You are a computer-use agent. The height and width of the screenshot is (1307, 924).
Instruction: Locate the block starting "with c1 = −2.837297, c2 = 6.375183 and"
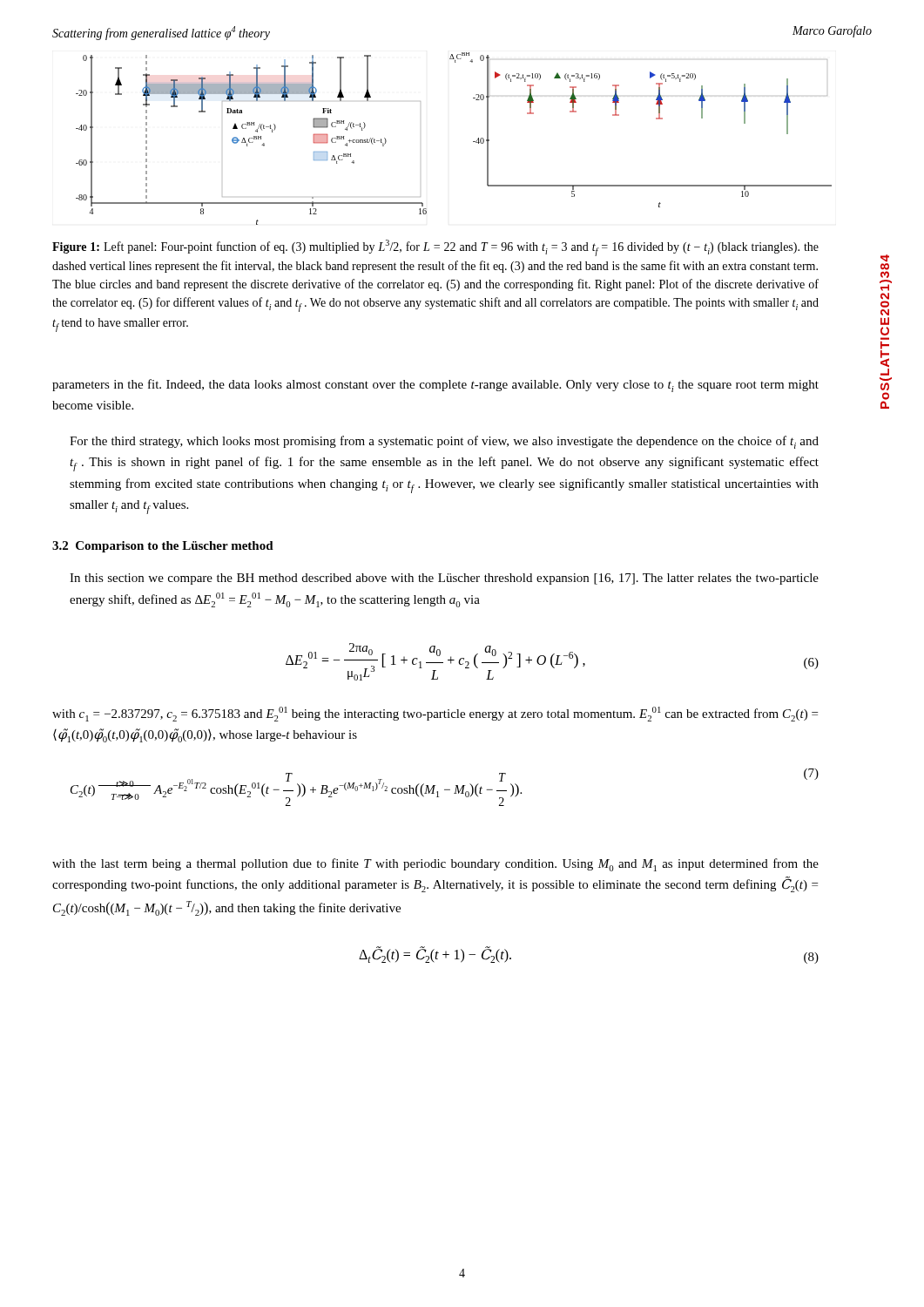click(x=435, y=724)
